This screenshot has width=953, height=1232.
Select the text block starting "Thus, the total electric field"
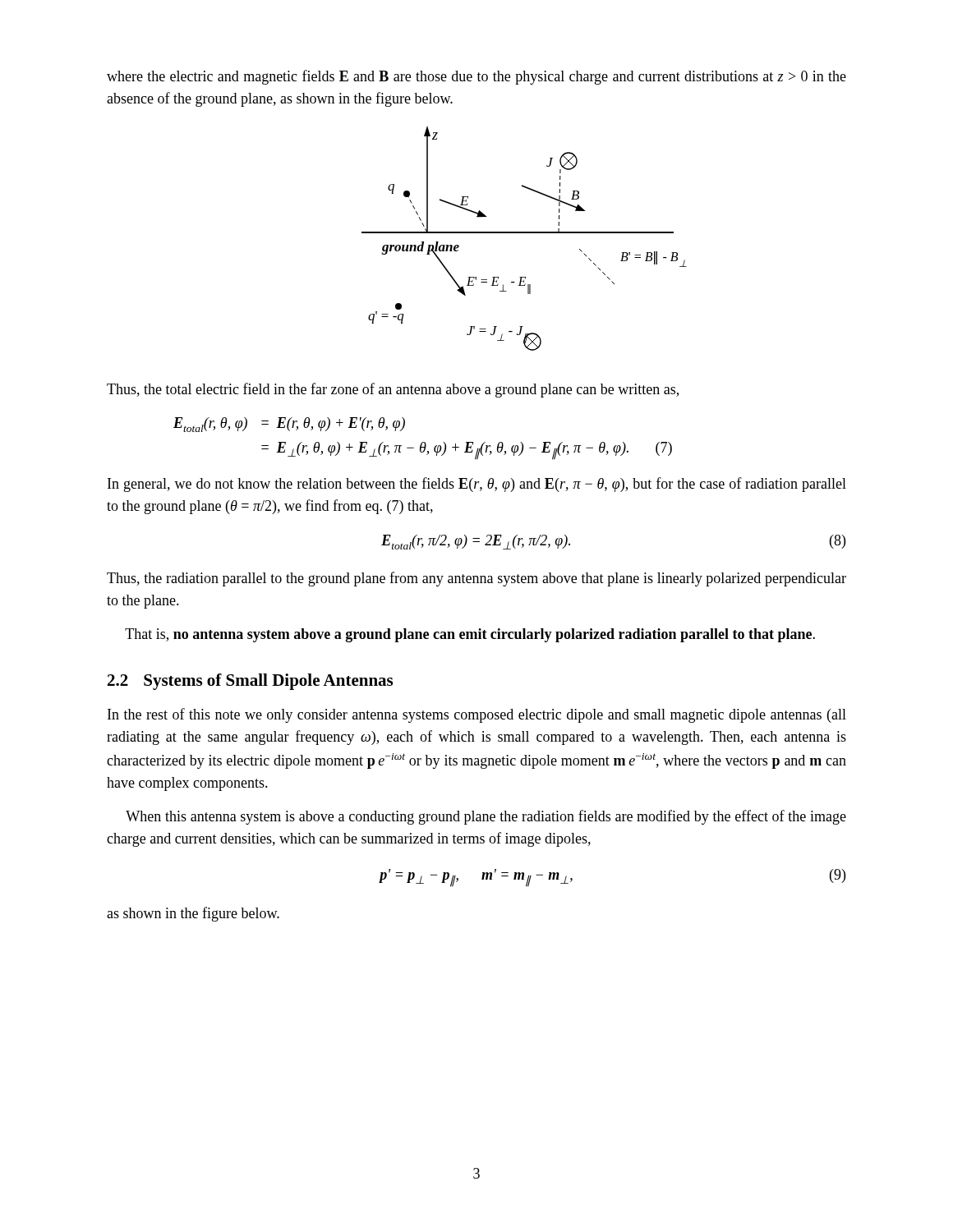393,389
